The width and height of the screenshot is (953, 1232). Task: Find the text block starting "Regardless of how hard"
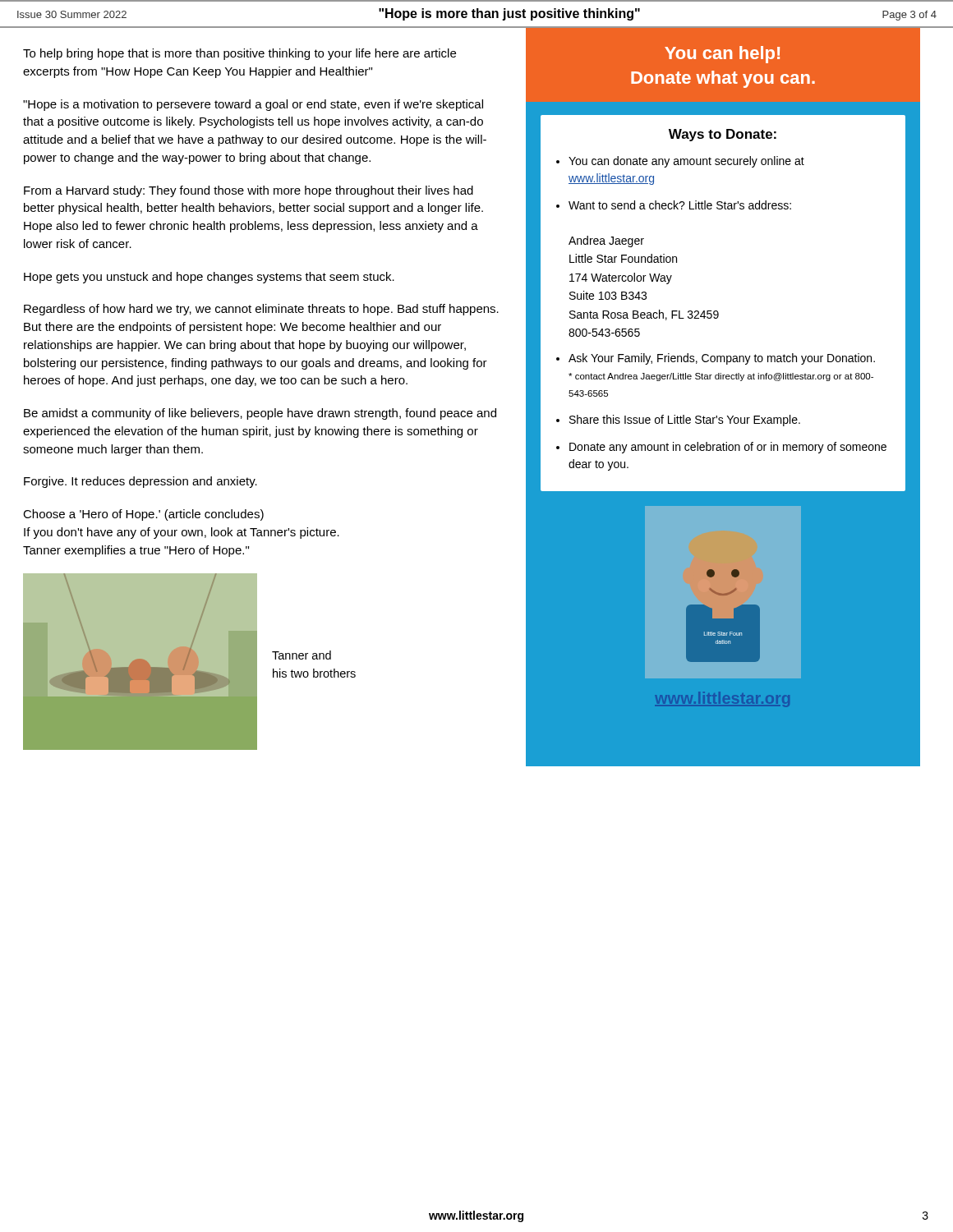[x=263, y=345]
